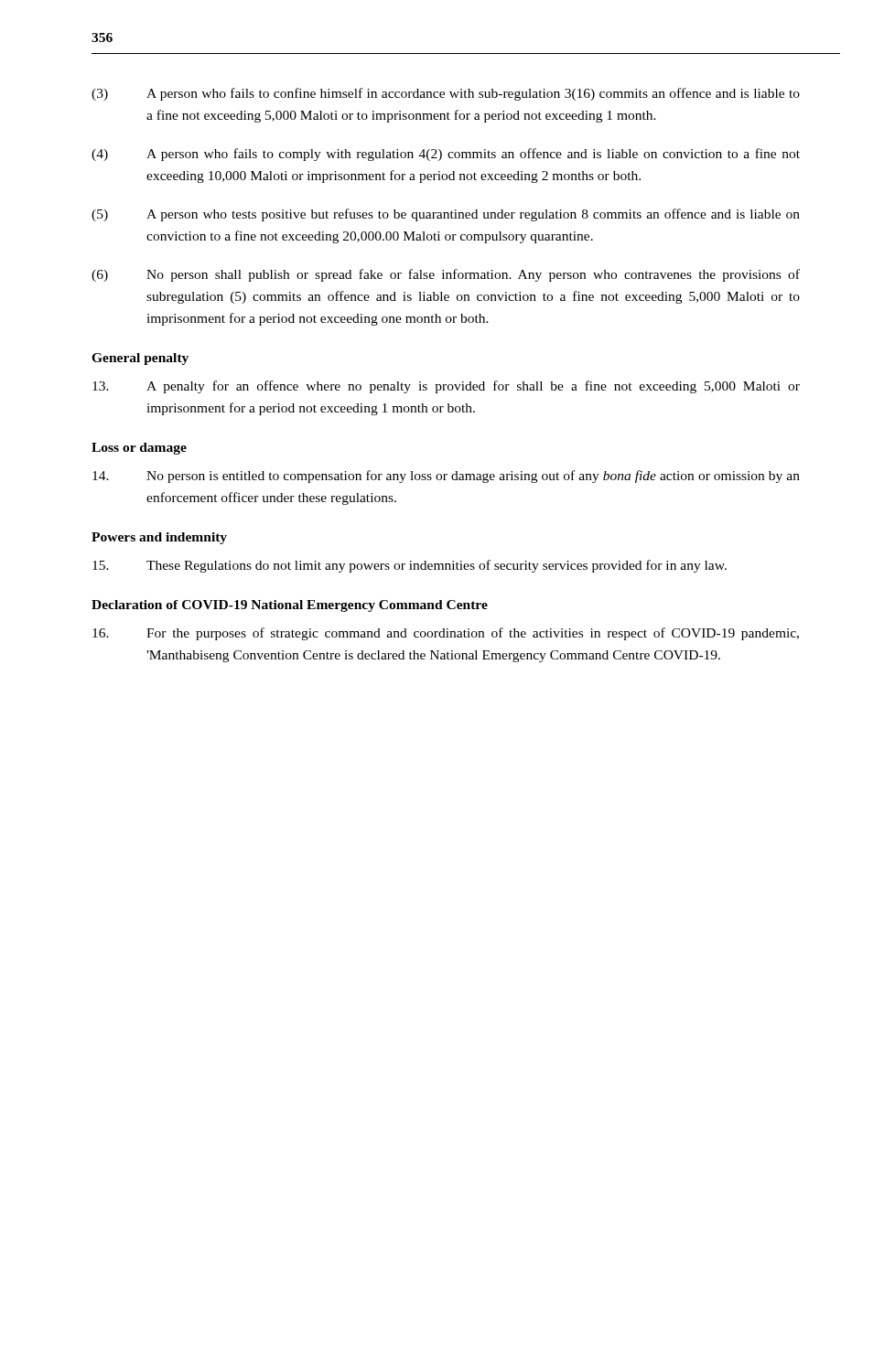Viewport: 895px width, 1372px height.
Task: Navigate to the element starting "Declaration of COVID-19 National"
Action: click(x=290, y=604)
